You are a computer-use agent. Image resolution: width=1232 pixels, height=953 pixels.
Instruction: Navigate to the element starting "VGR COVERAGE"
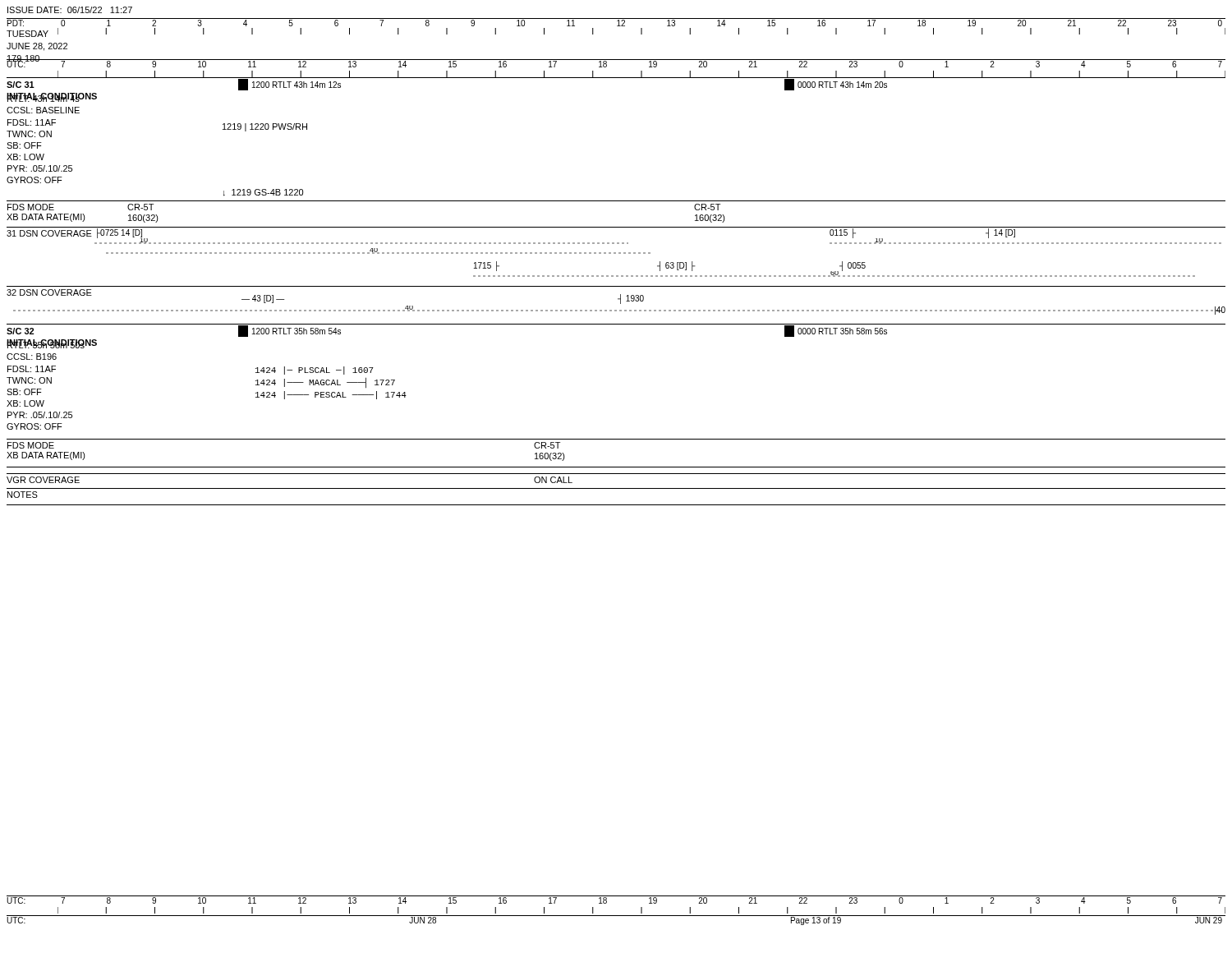[x=43, y=480]
